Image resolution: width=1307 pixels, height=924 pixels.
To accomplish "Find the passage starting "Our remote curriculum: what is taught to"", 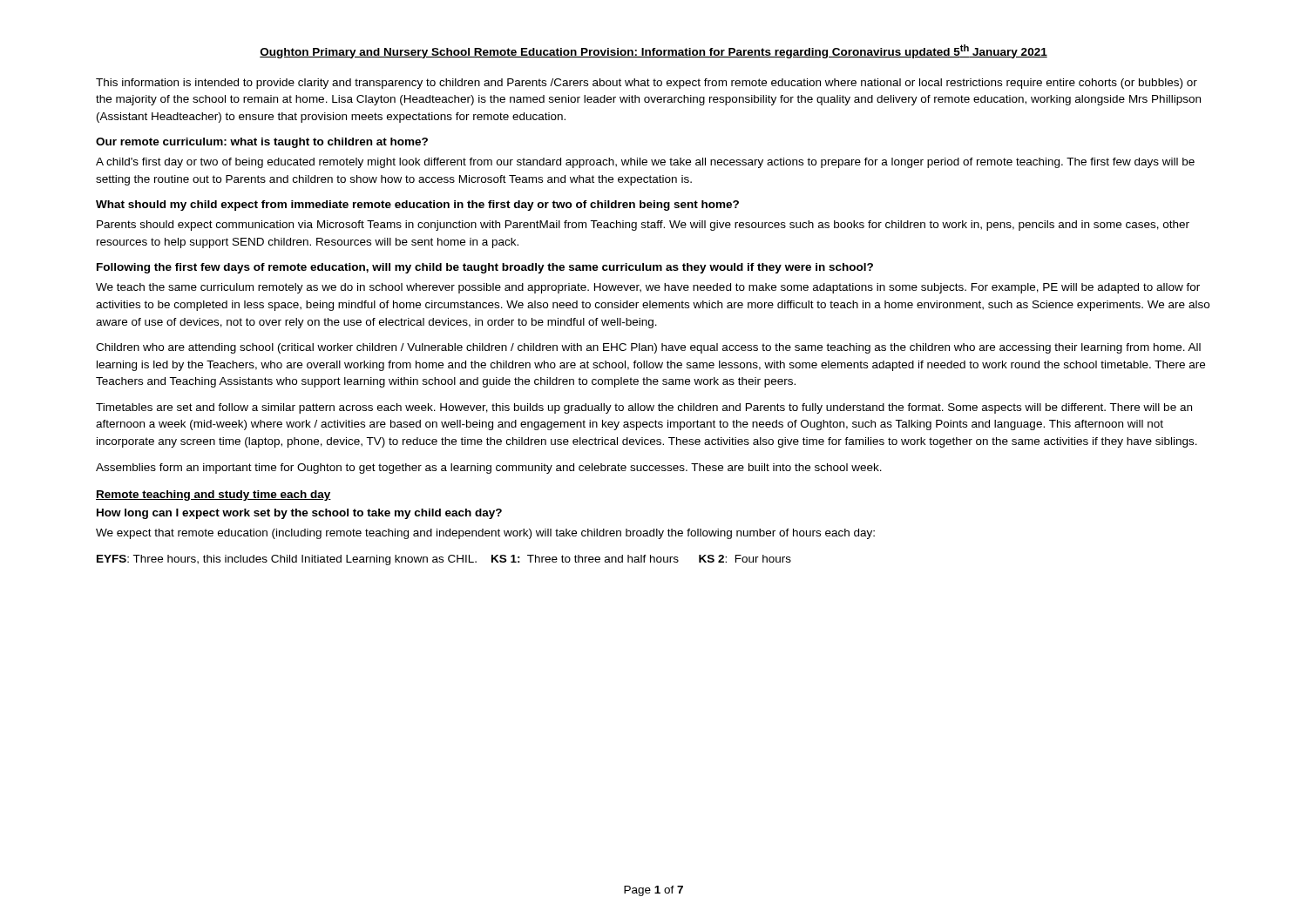I will [262, 142].
